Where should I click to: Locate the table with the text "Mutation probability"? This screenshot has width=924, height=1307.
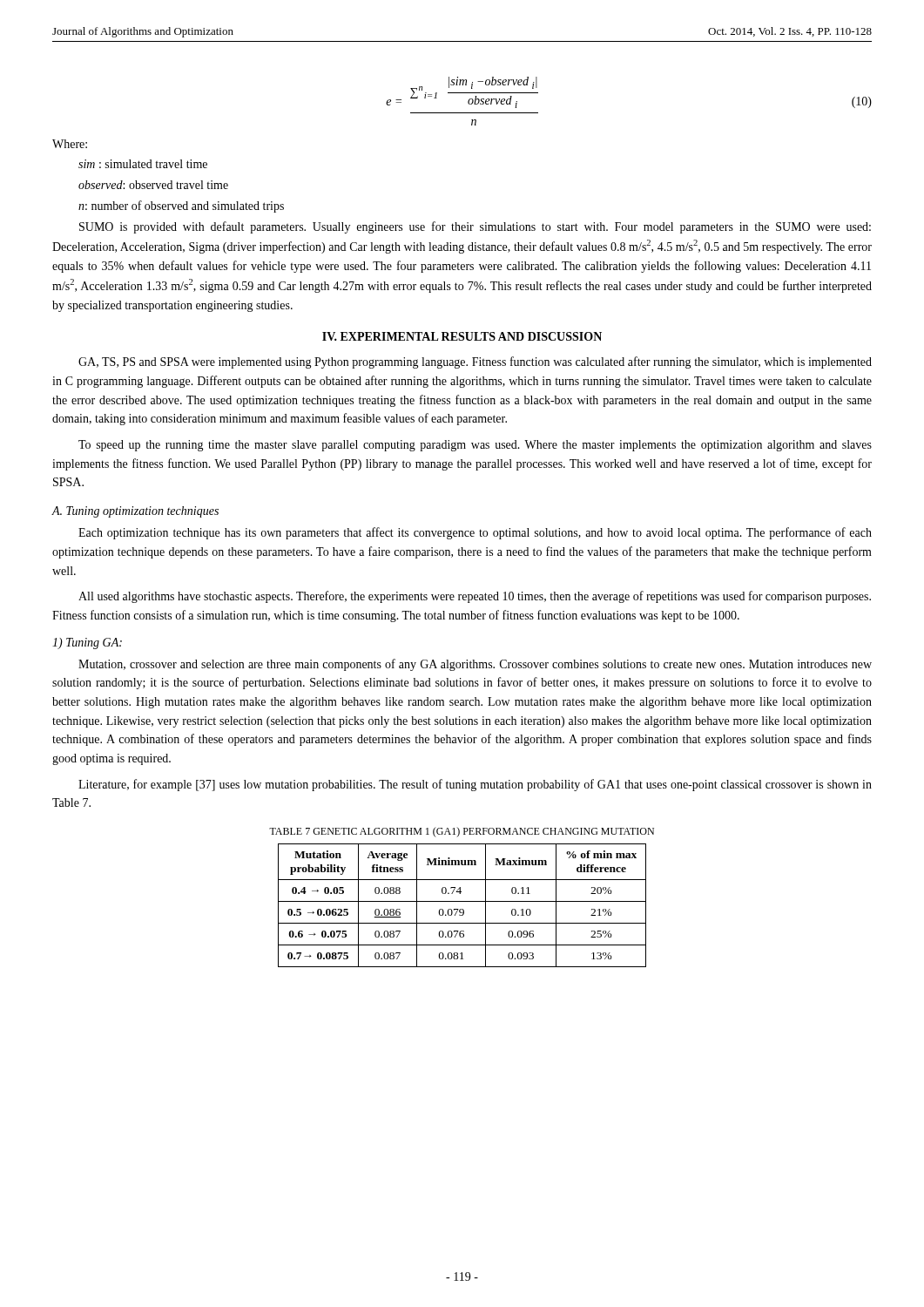[x=462, y=905]
